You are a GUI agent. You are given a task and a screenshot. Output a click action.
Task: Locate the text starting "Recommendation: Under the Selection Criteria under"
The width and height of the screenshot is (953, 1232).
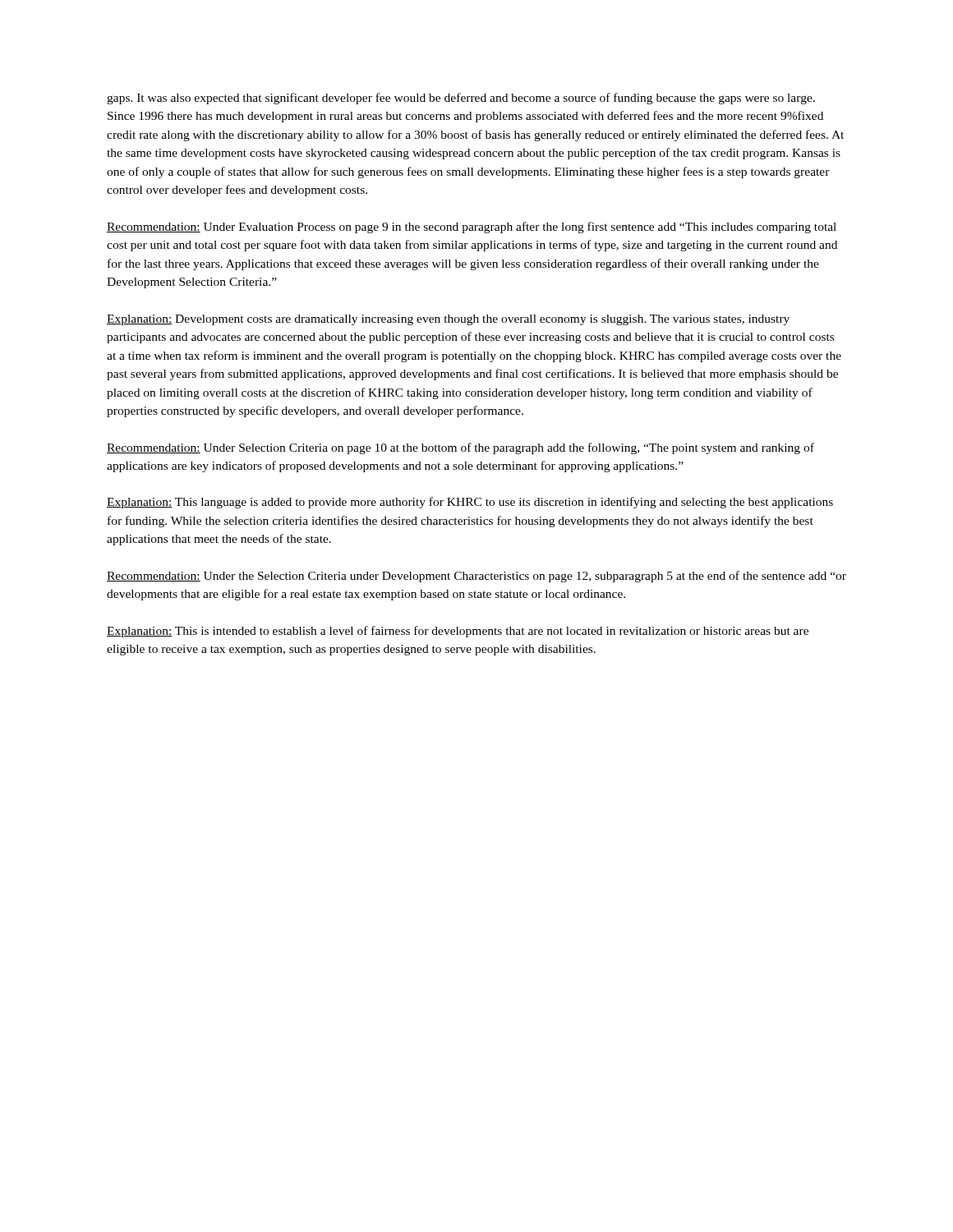pos(476,584)
